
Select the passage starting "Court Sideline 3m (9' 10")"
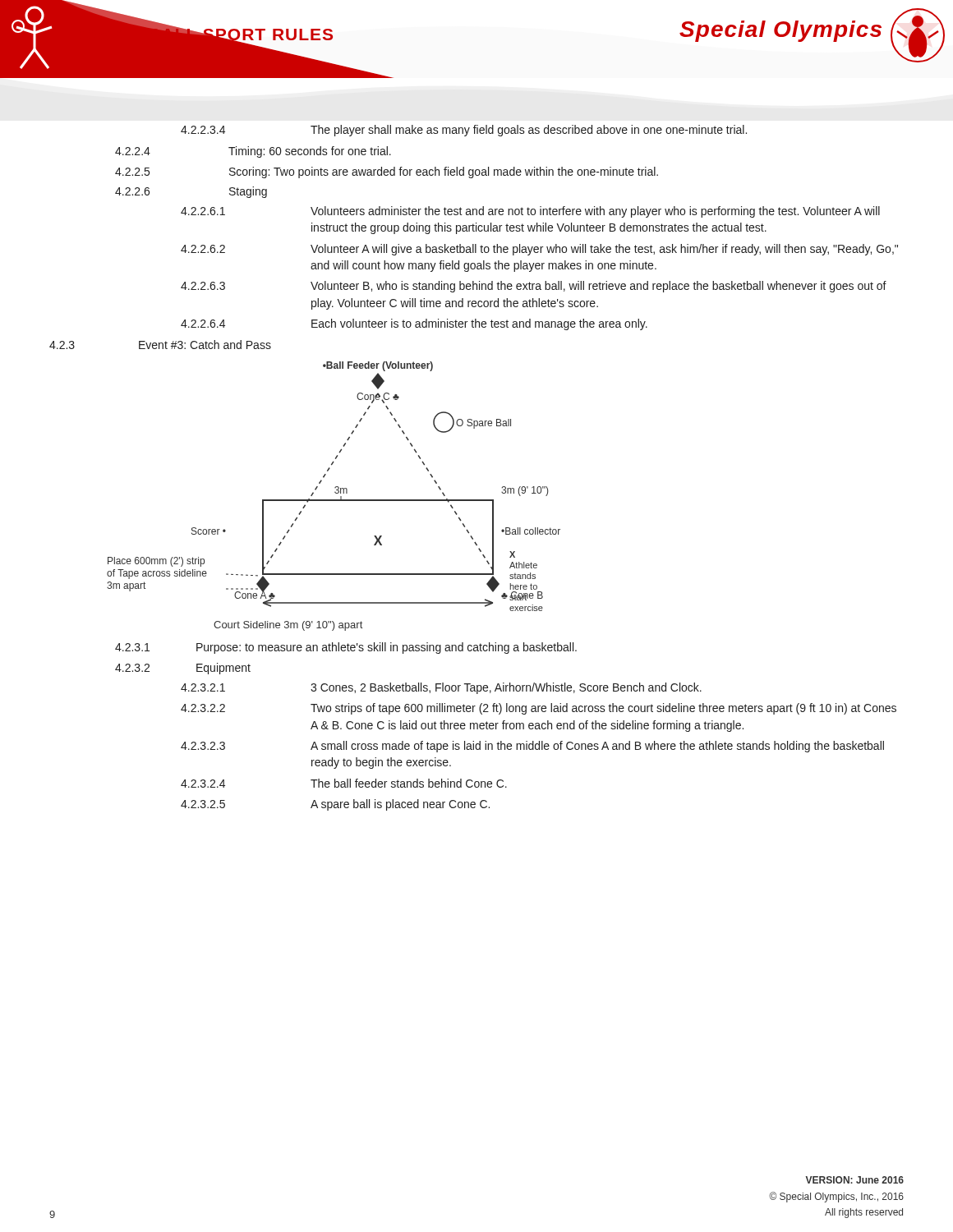coord(288,624)
